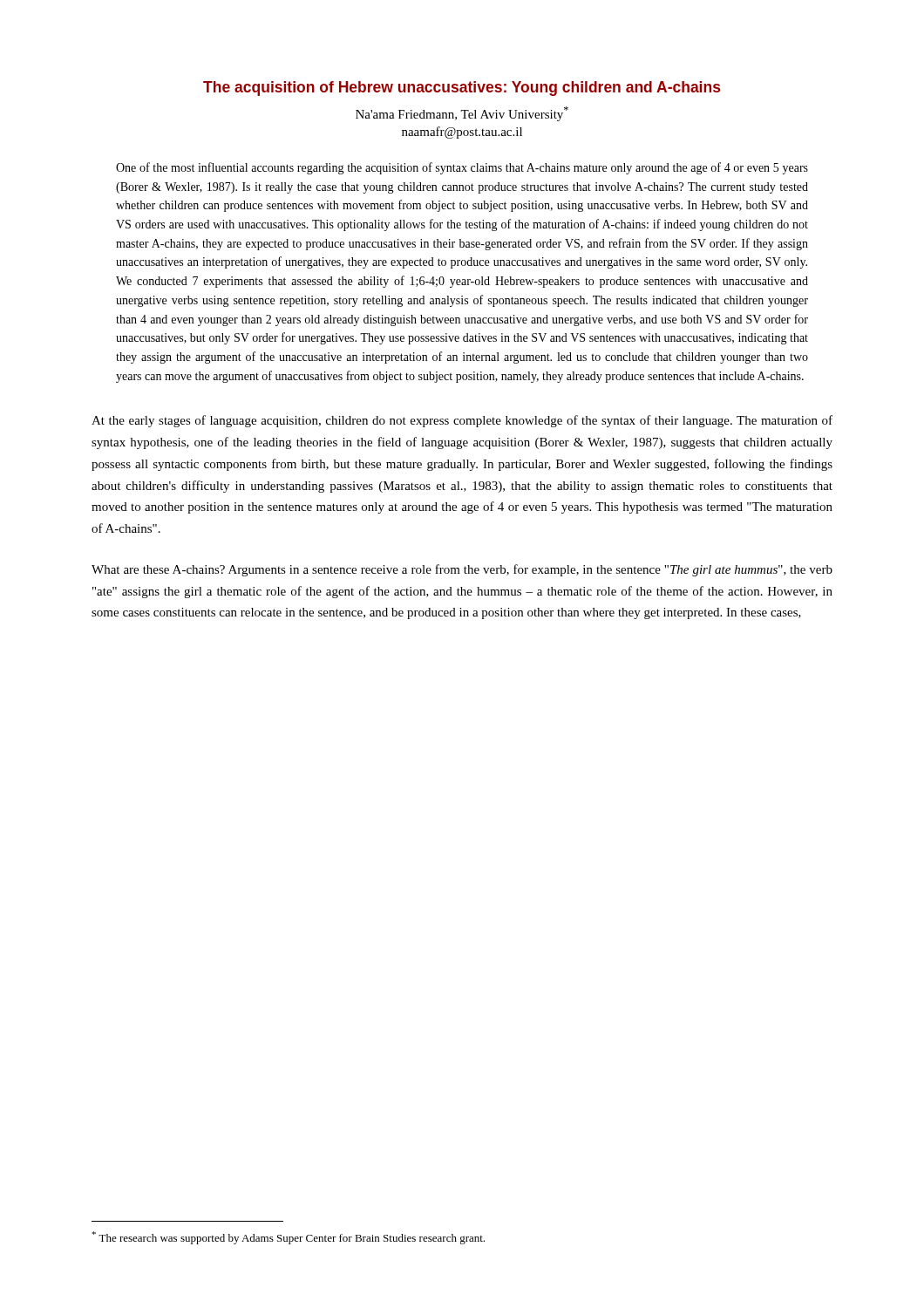924x1308 pixels.
Task: Find the block on this page that starts "What are these A-chains? Arguments in a sentence"
Action: (462, 591)
